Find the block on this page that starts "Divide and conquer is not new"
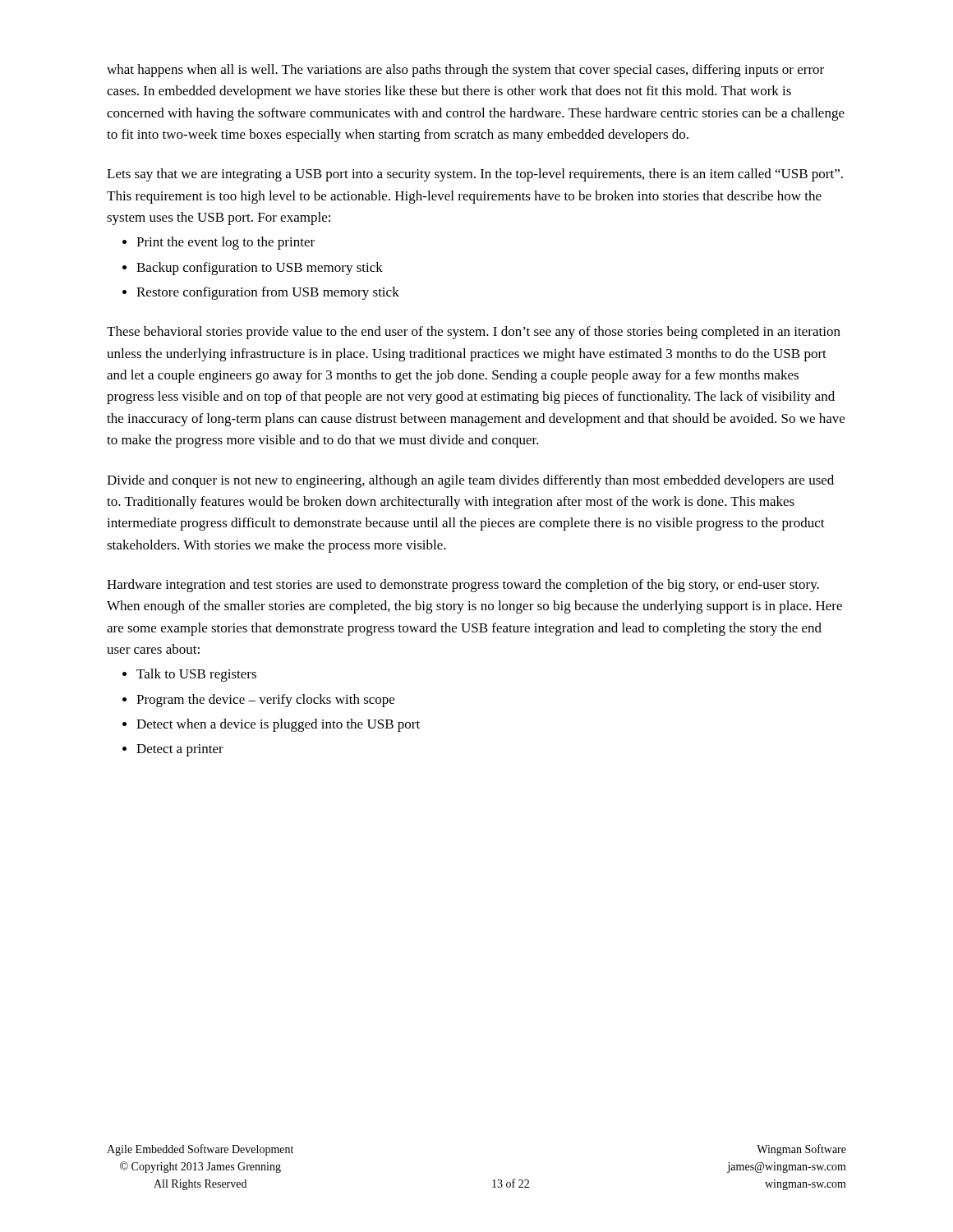The height and width of the screenshot is (1232, 953). [470, 512]
